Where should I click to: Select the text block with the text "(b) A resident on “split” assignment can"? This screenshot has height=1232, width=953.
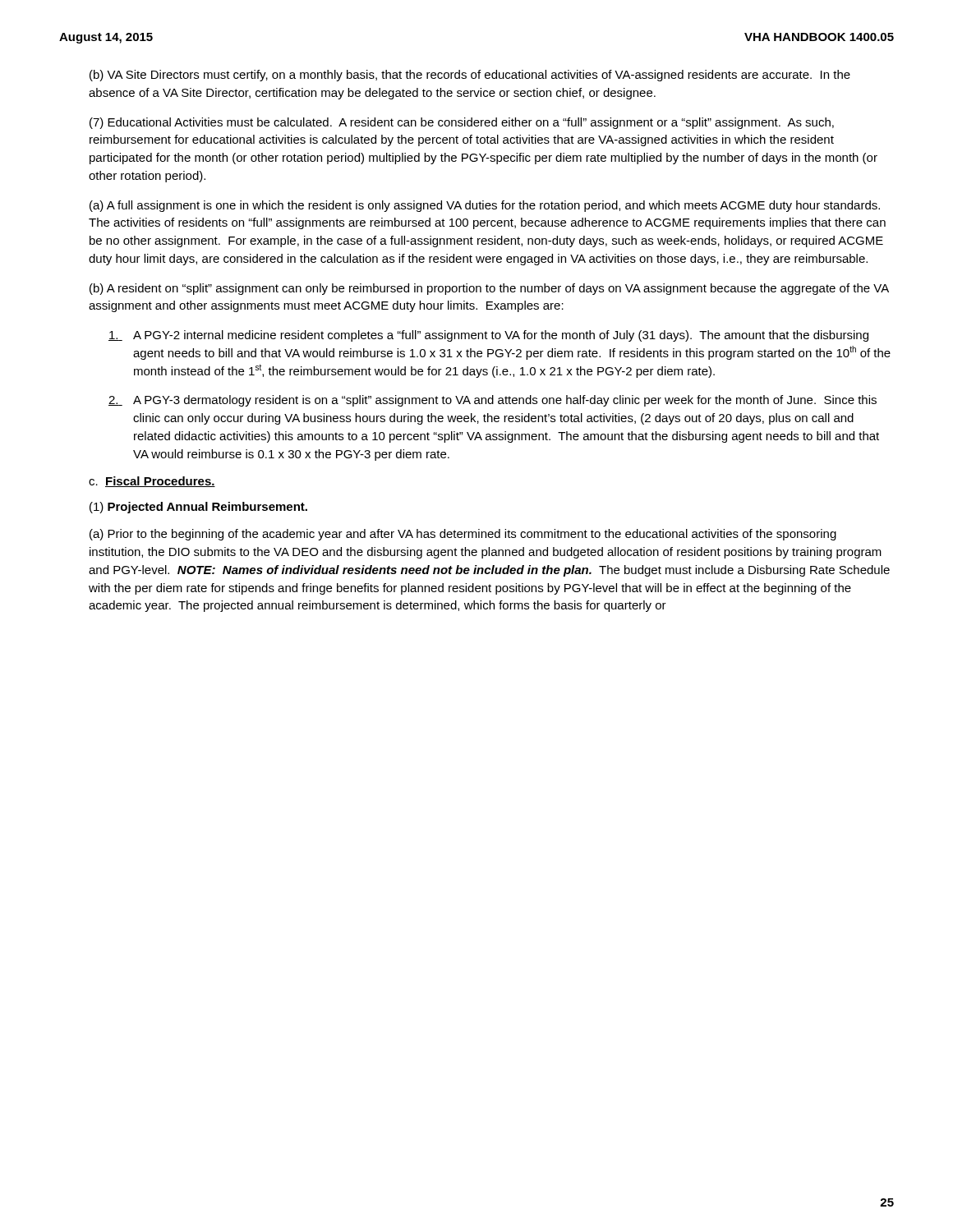[x=489, y=296]
